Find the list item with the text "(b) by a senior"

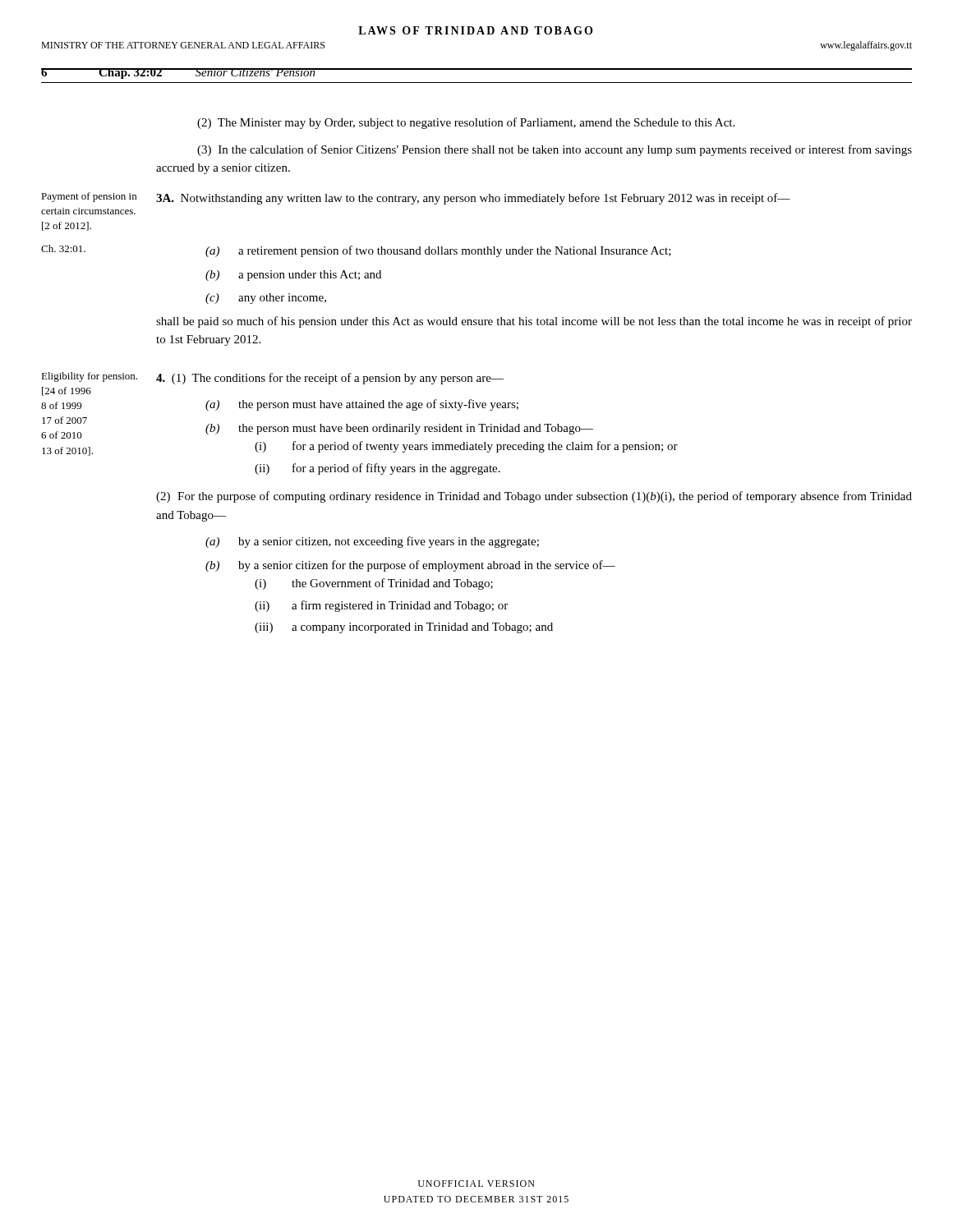(410, 566)
